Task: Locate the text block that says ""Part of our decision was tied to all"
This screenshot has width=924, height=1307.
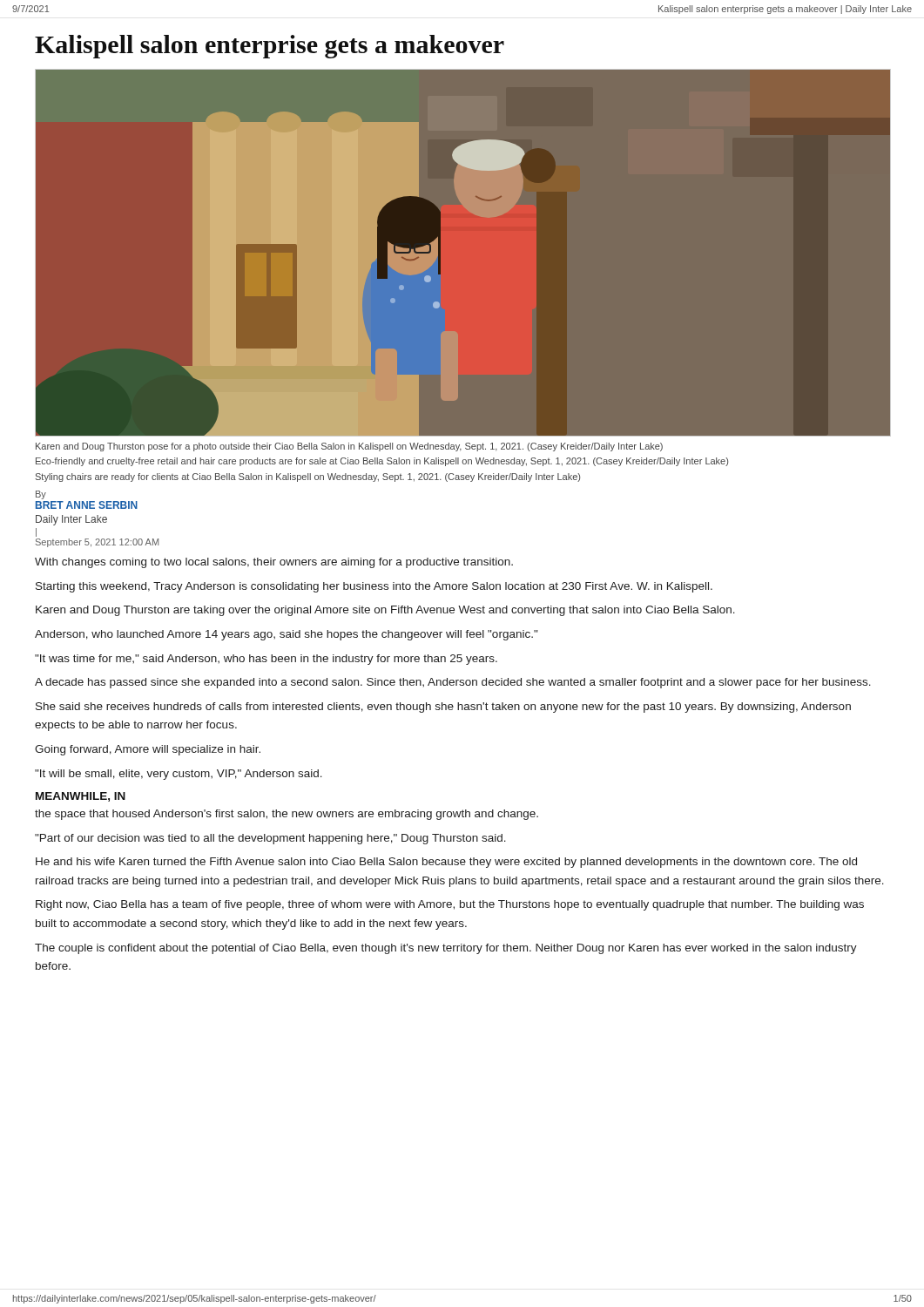Action: [x=271, y=838]
